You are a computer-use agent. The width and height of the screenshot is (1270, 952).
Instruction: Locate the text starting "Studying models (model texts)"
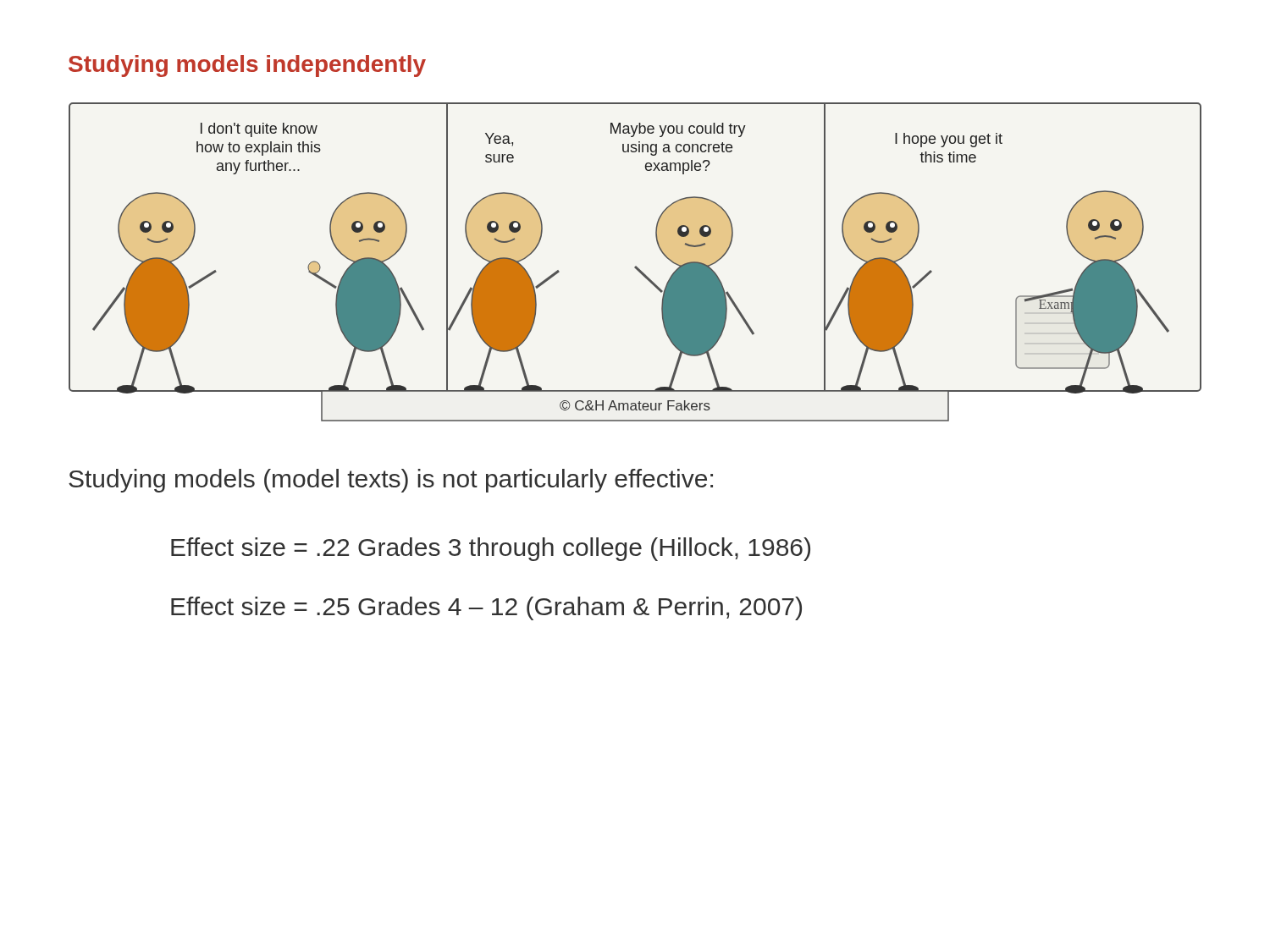click(391, 479)
